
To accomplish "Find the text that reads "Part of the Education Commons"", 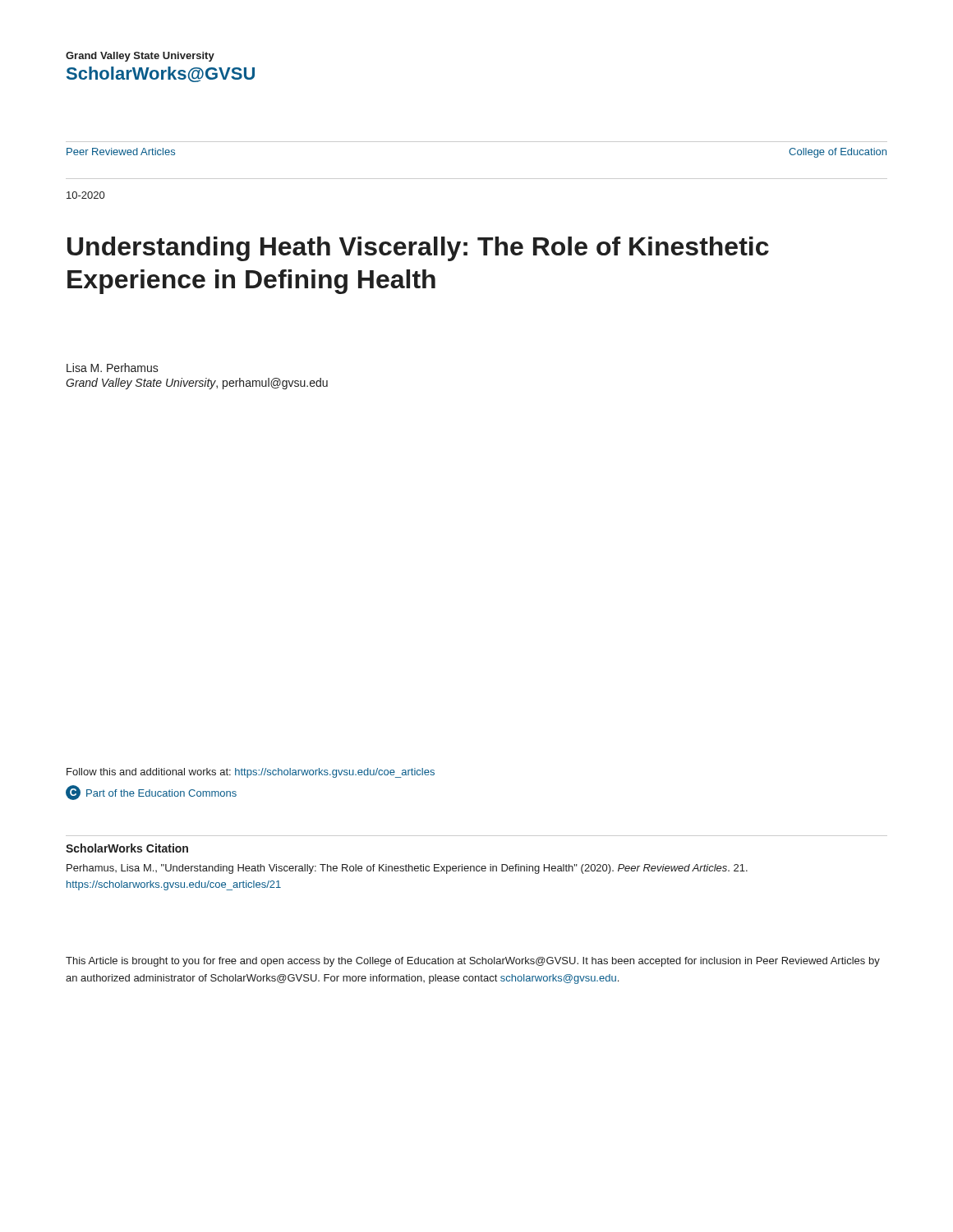I will tap(161, 793).
